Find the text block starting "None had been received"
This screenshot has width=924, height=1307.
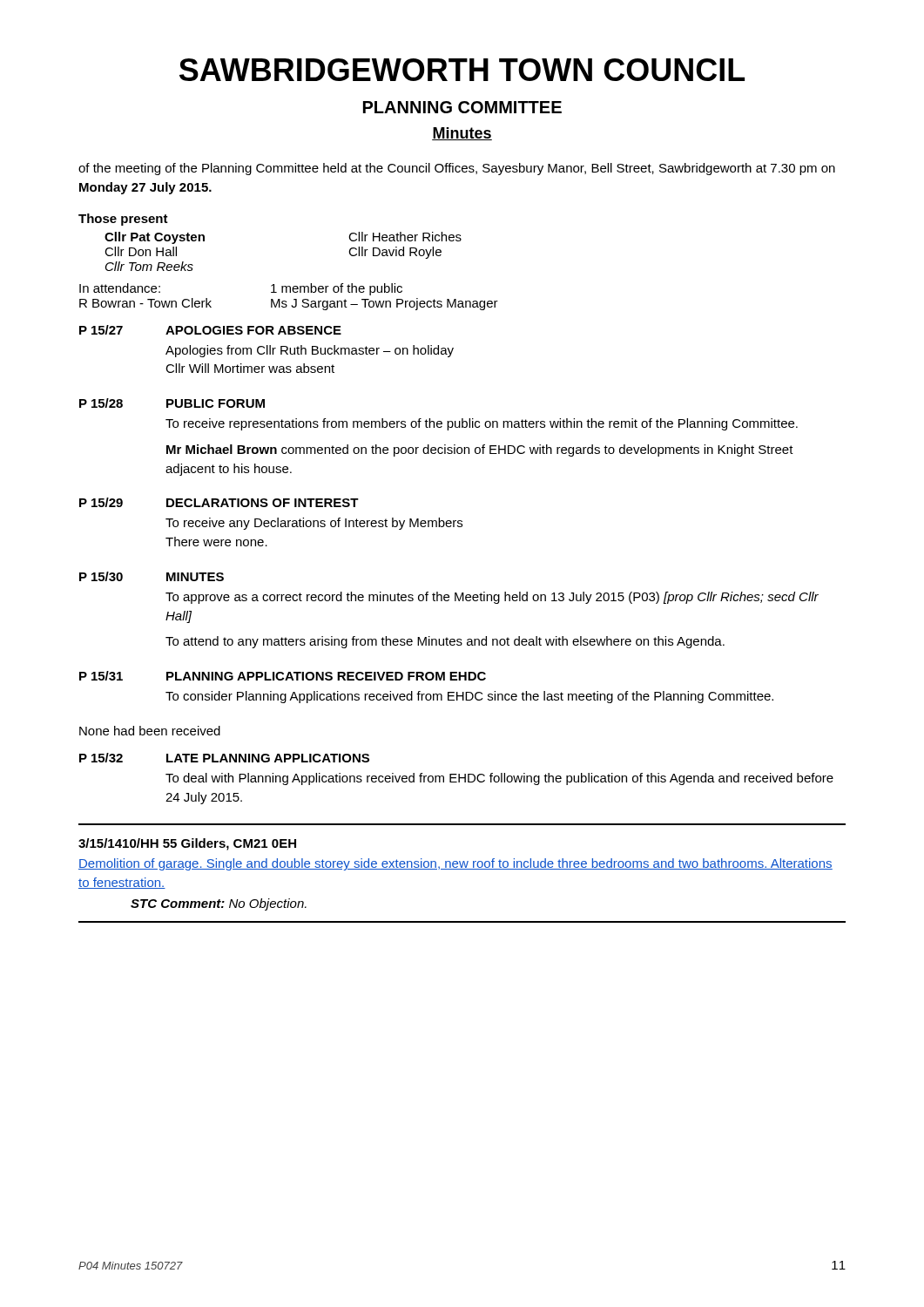click(150, 730)
